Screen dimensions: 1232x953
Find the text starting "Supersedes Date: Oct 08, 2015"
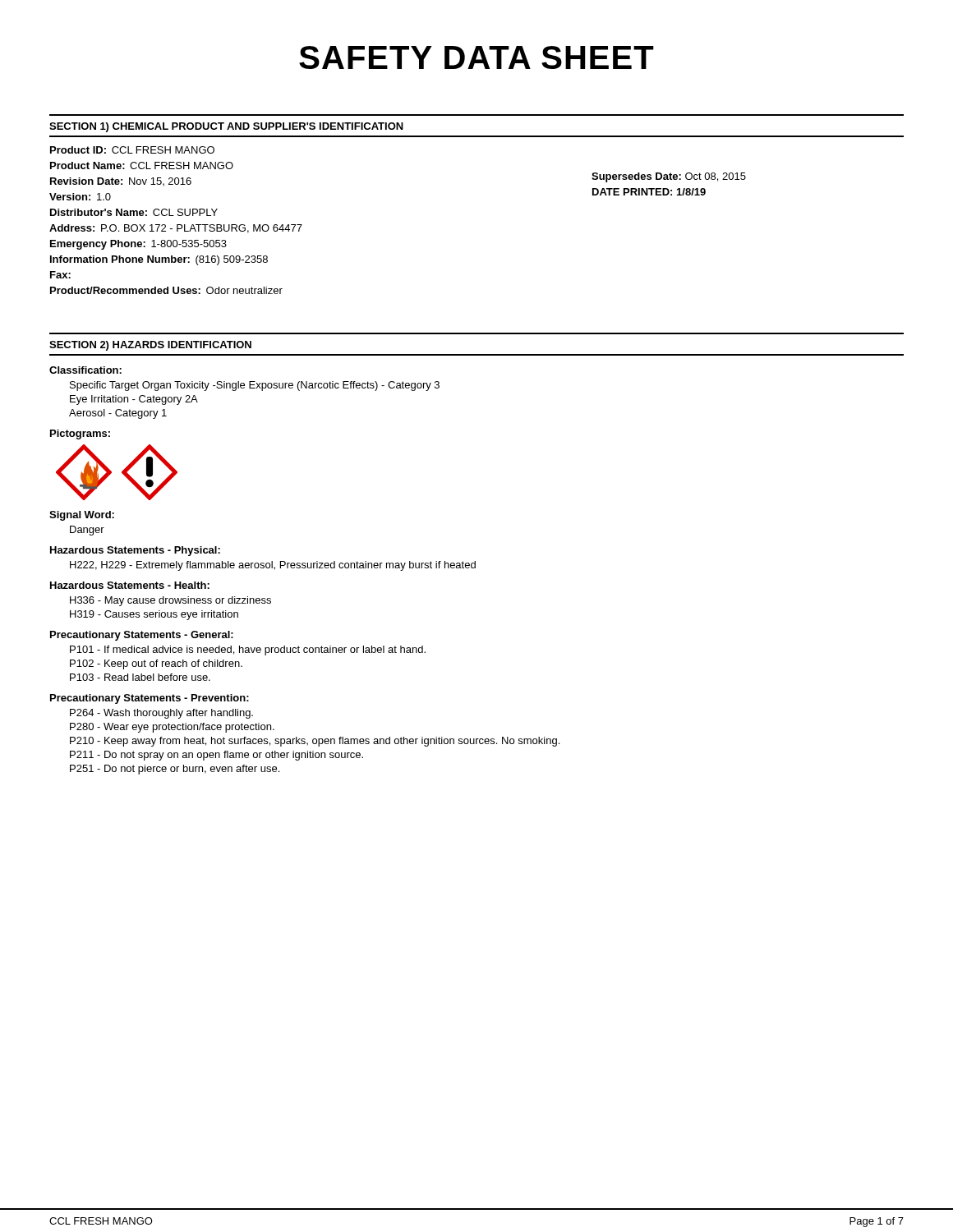click(748, 184)
